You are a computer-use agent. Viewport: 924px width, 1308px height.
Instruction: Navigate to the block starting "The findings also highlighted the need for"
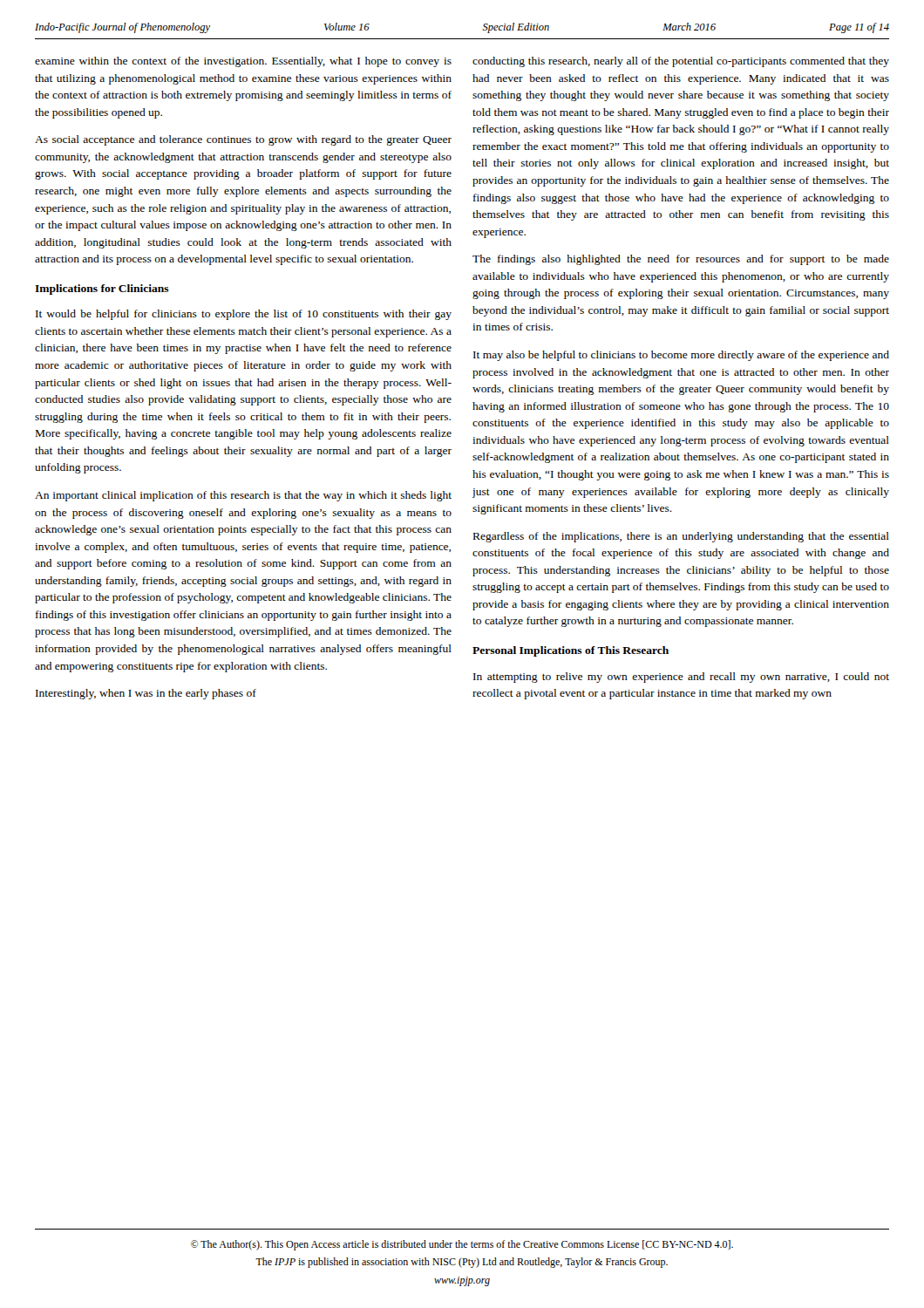pyautogui.click(x=681, y=293)
